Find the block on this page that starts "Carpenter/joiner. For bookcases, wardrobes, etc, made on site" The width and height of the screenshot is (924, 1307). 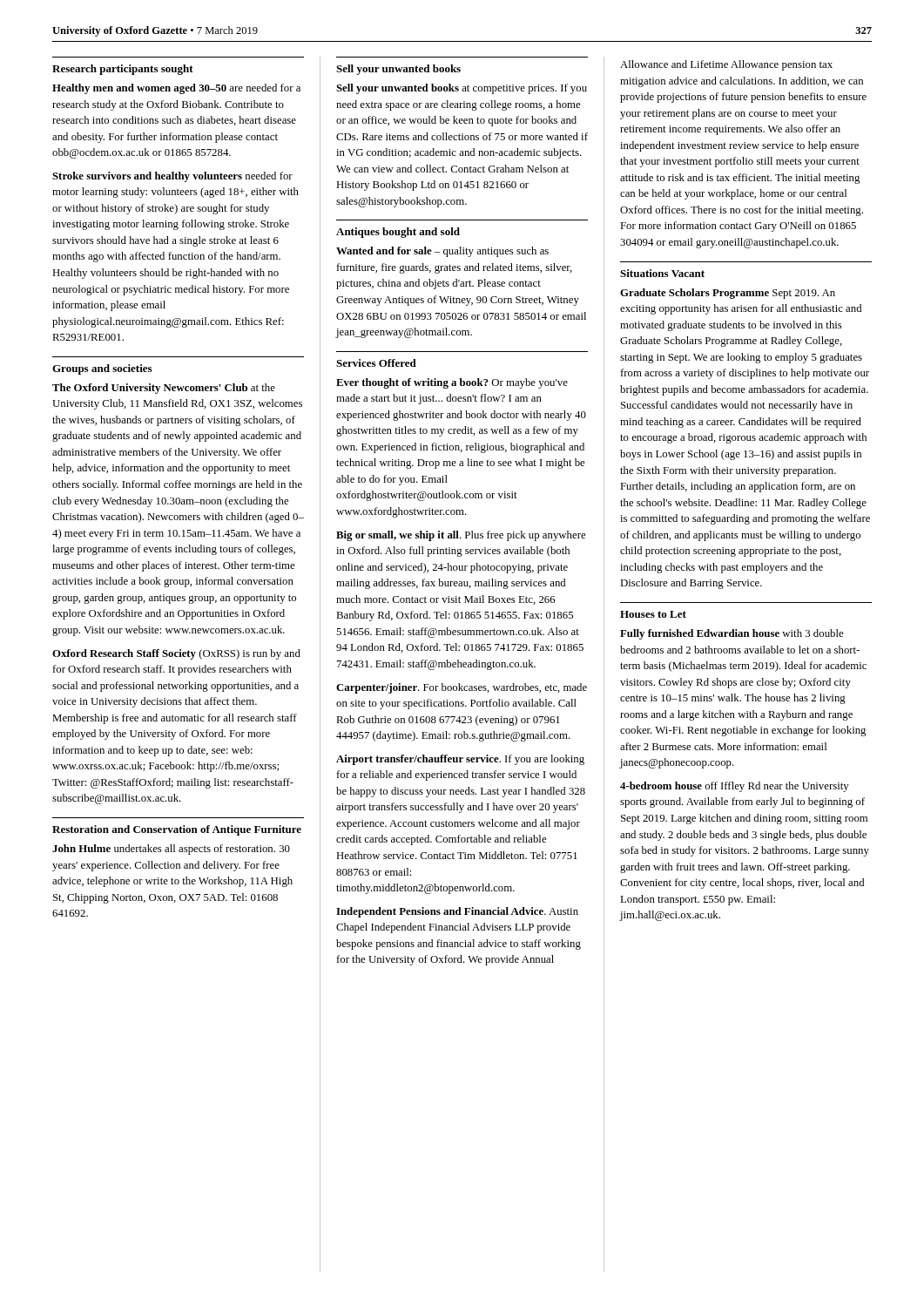click(462, 712)
